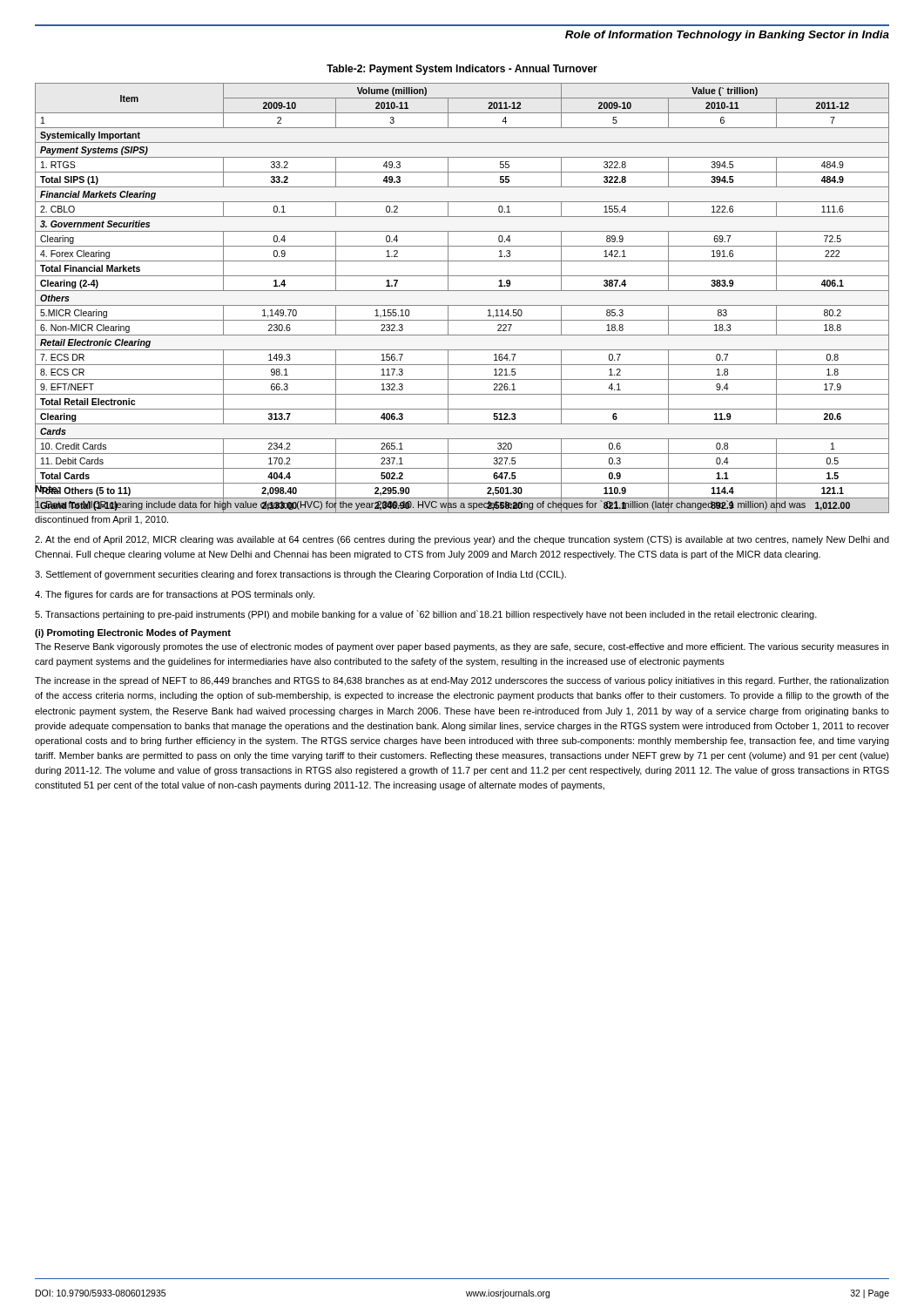Select the list item with the text "4. The figures for cards are for"
Screen dimensions: 1307x924
coord(175,594)
